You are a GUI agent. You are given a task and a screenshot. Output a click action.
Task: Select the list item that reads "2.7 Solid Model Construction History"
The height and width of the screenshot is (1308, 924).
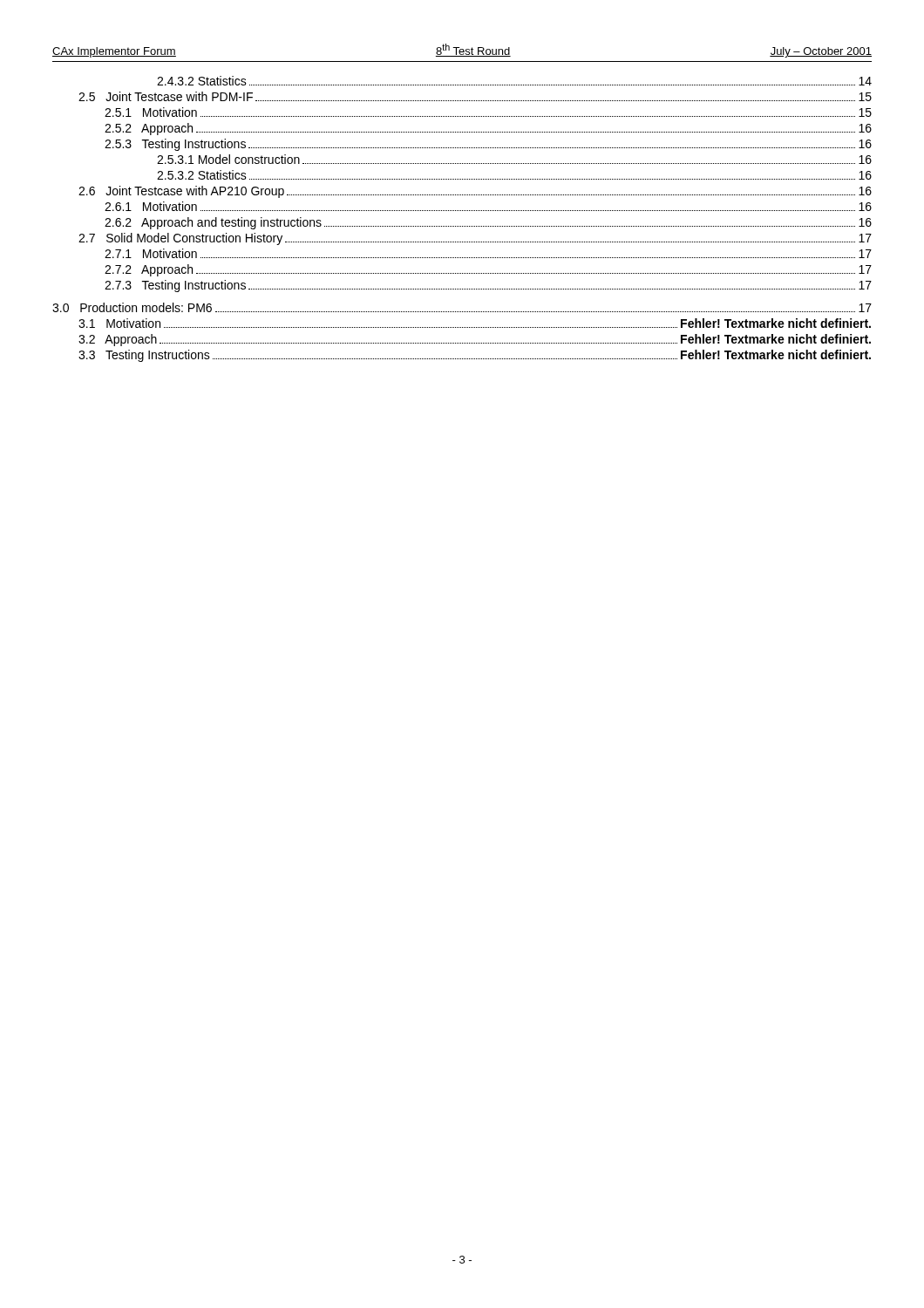point(475,238)
